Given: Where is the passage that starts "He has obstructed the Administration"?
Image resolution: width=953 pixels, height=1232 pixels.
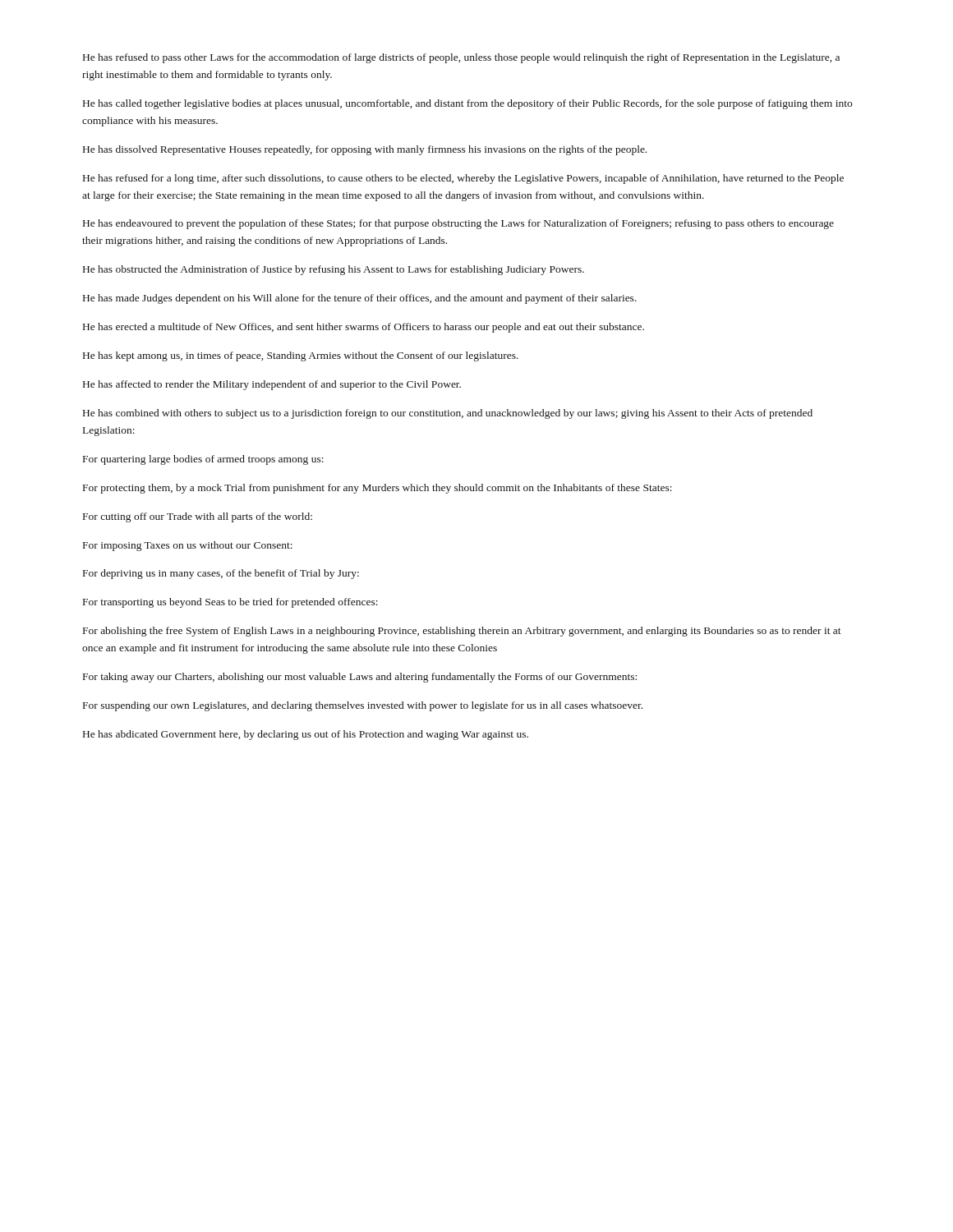Looking at the screenshot, I should click(x=333, y=269).
